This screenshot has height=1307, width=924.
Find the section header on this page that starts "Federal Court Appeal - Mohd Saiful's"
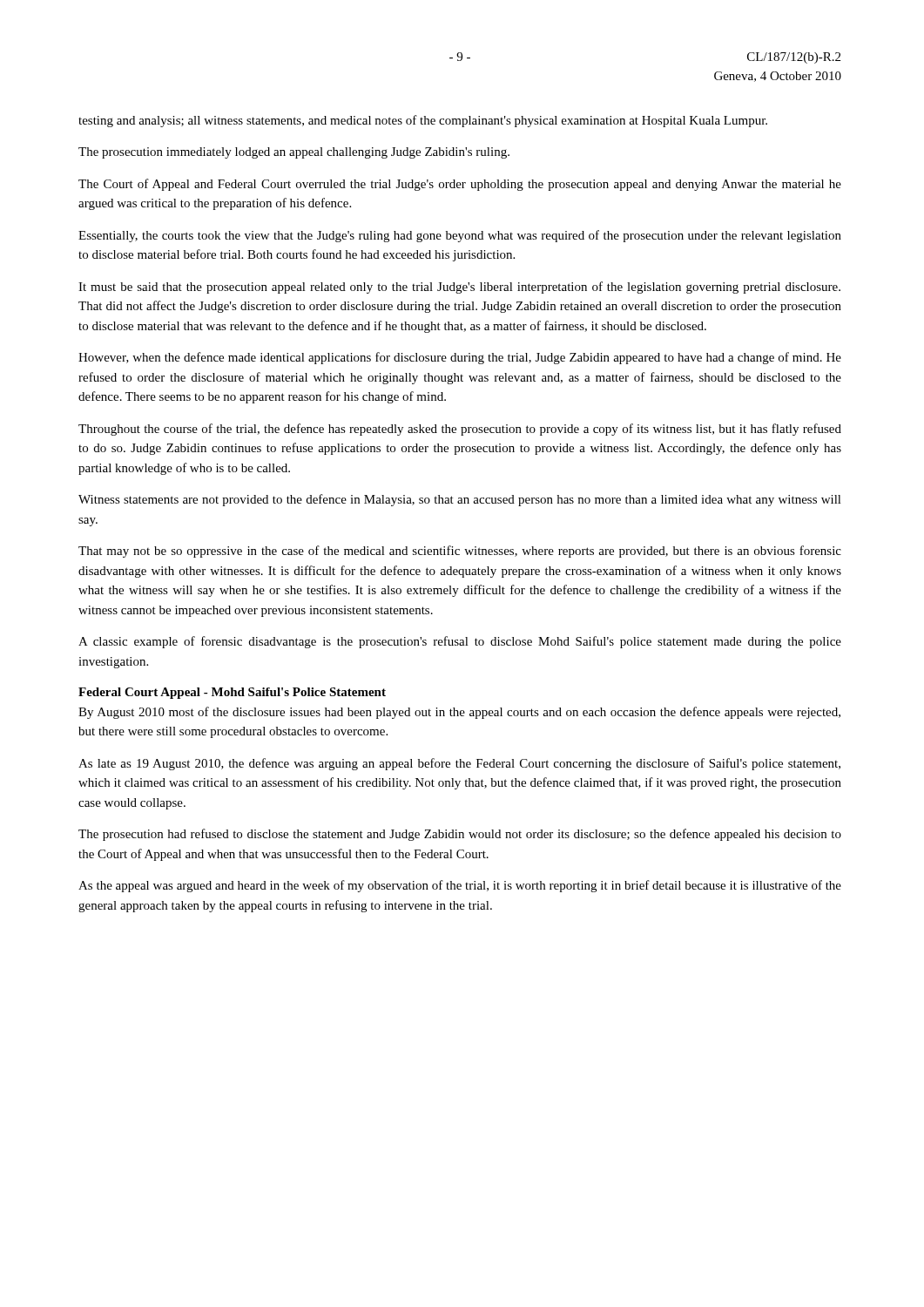pos(232,692)
